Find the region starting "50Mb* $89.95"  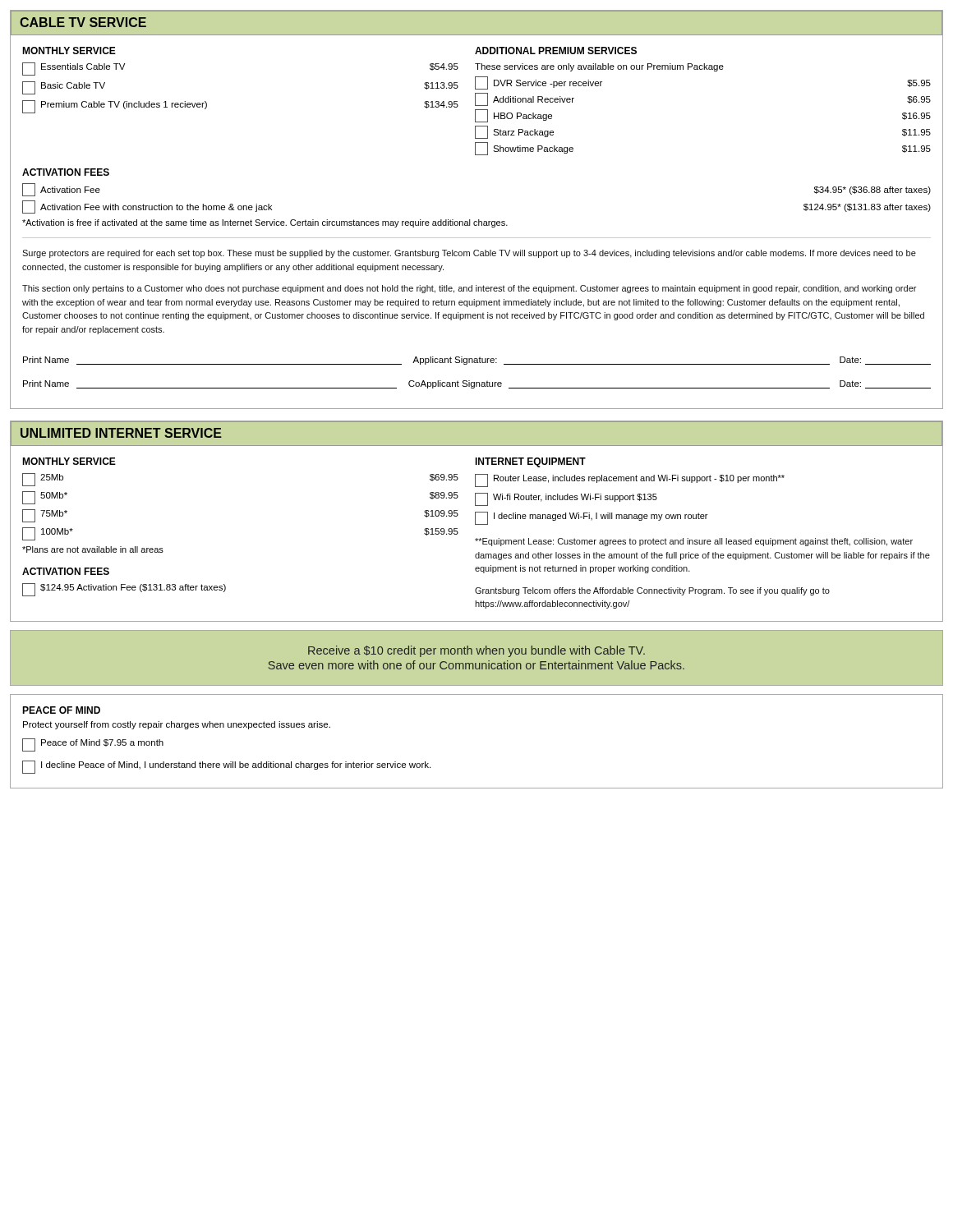42,498
